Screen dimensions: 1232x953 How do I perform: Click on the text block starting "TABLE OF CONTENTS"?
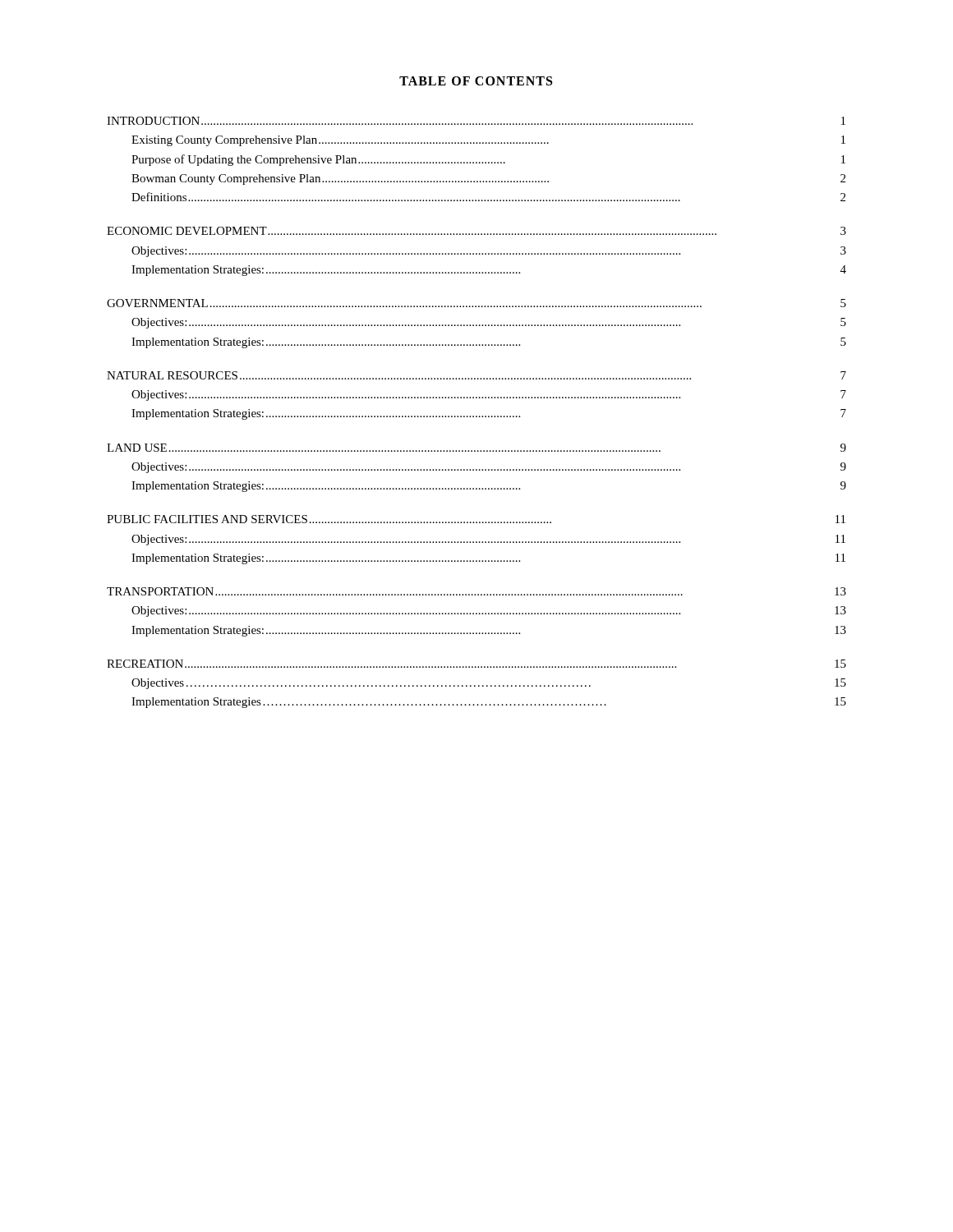476,81
